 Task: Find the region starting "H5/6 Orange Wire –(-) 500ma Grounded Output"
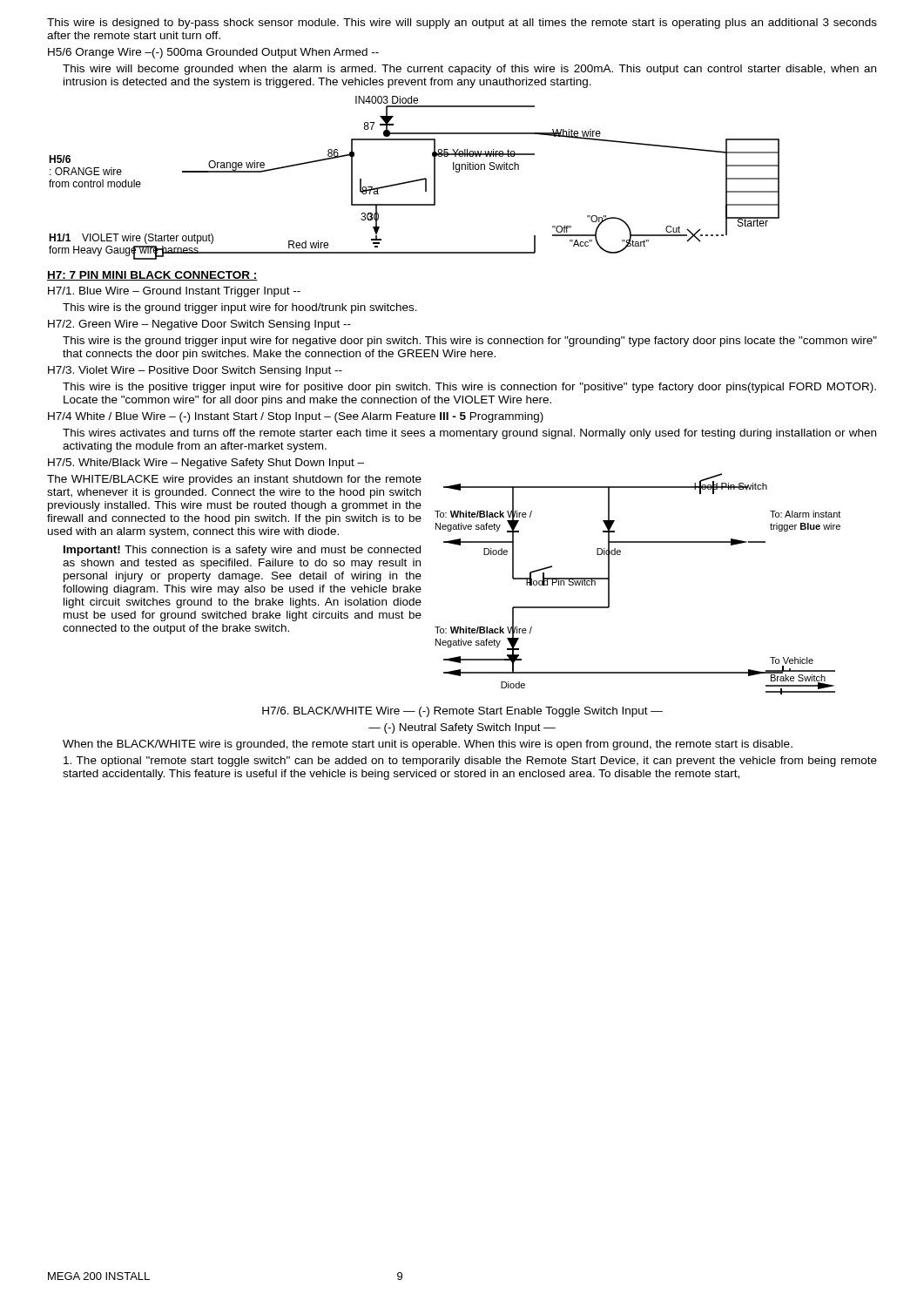(x=213, y=53)
